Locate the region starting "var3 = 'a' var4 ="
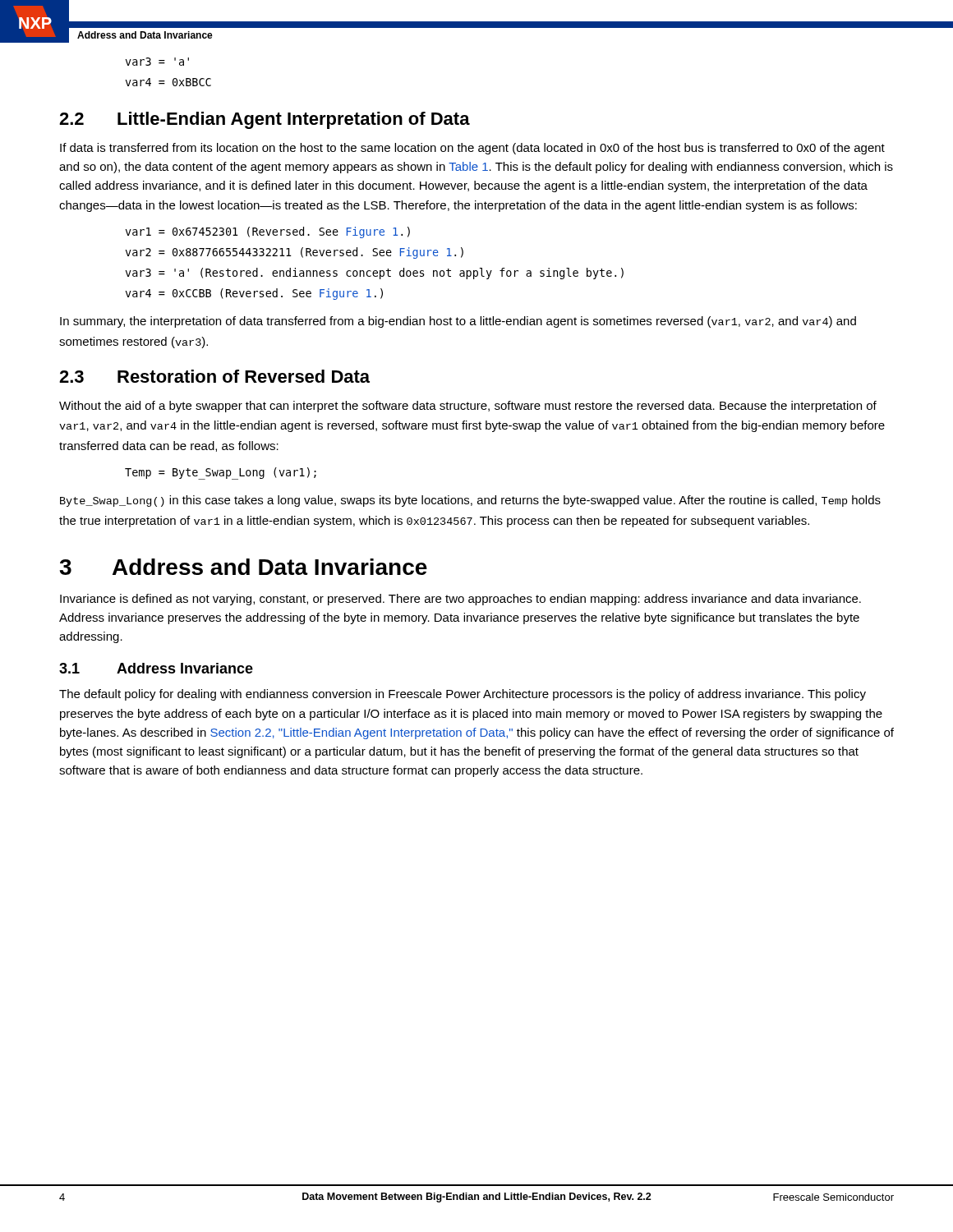 168,72
